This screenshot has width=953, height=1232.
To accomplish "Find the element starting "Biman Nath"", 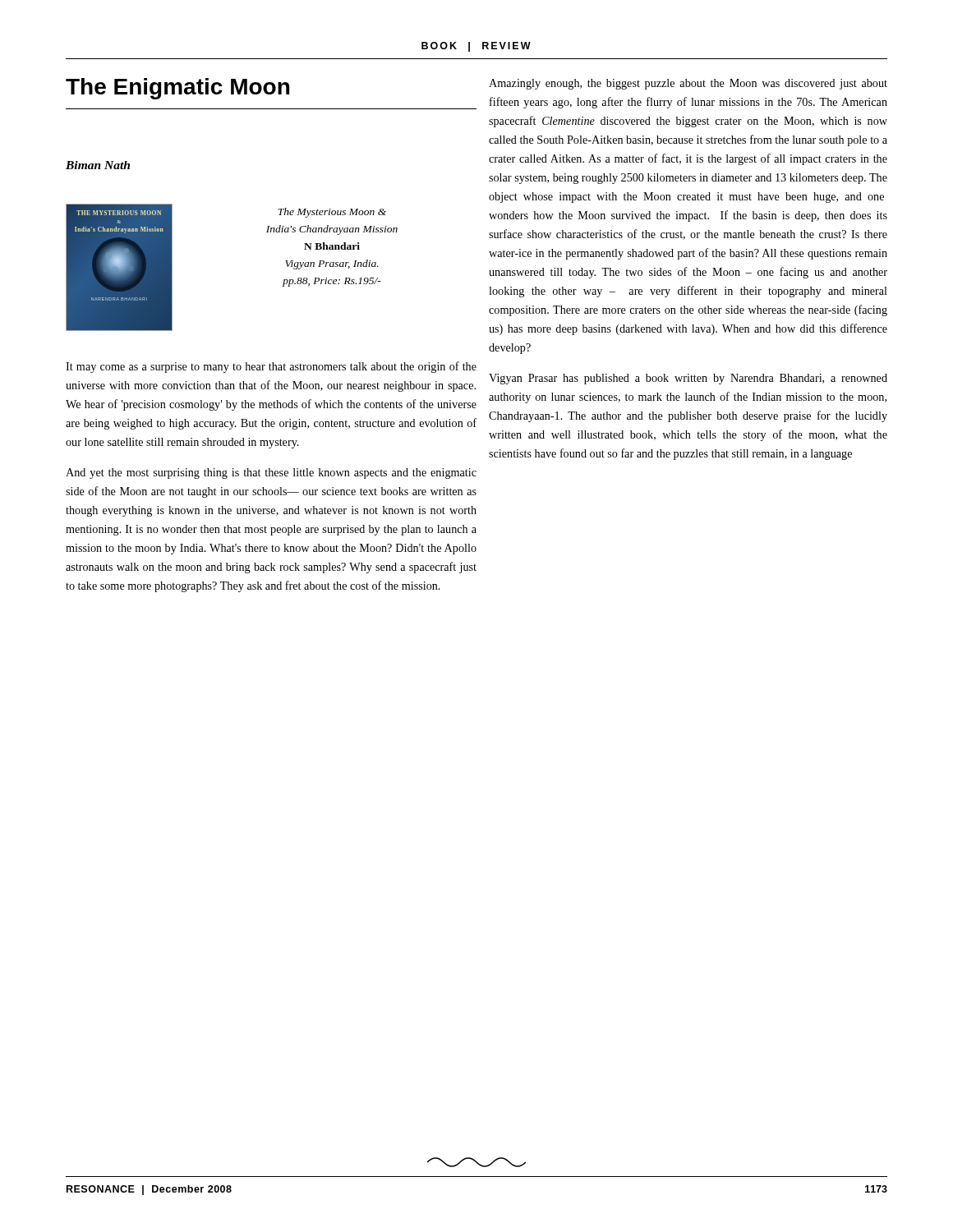I will tap(98, 165).
